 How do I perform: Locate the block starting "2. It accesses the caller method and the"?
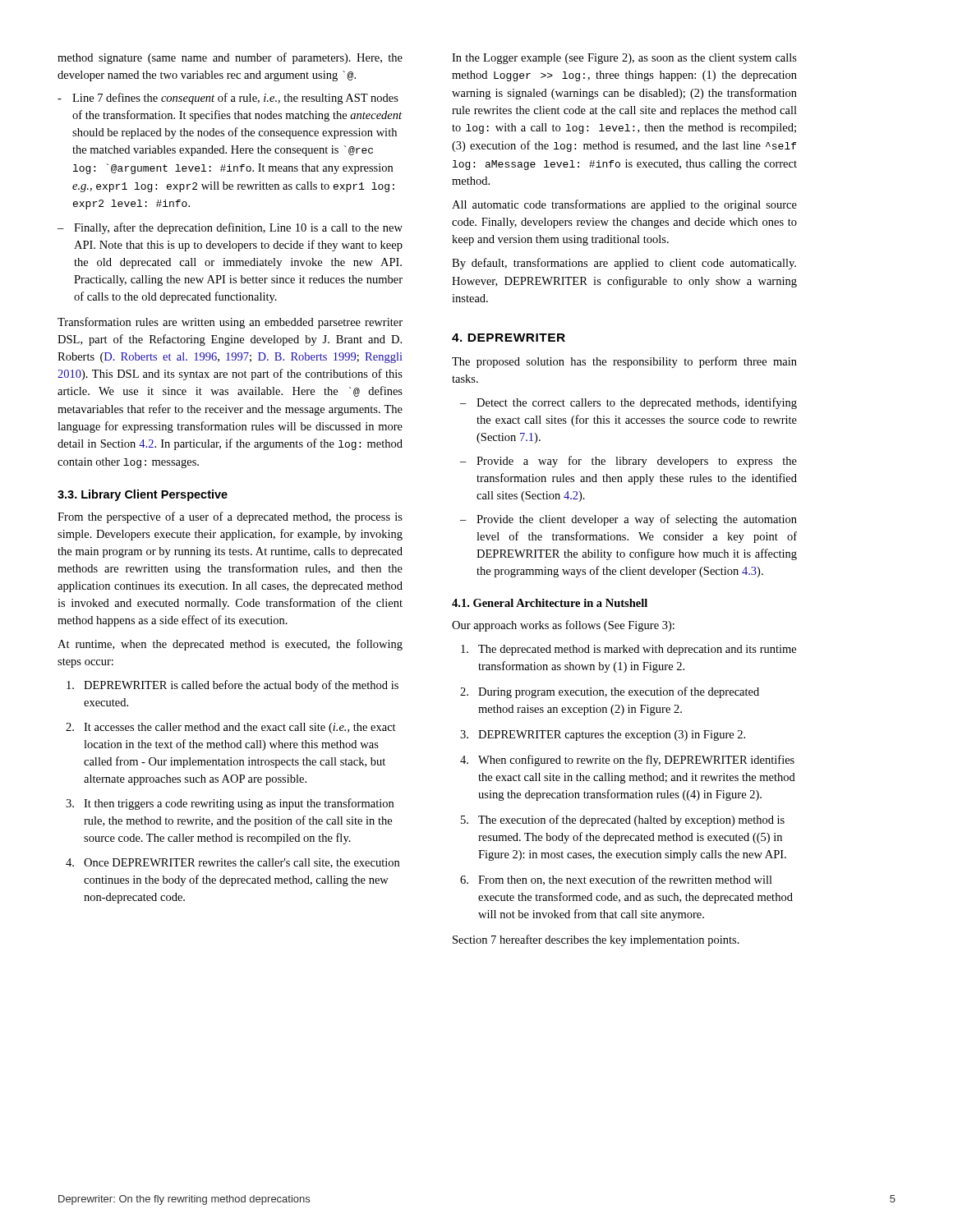tap(234, 753)
